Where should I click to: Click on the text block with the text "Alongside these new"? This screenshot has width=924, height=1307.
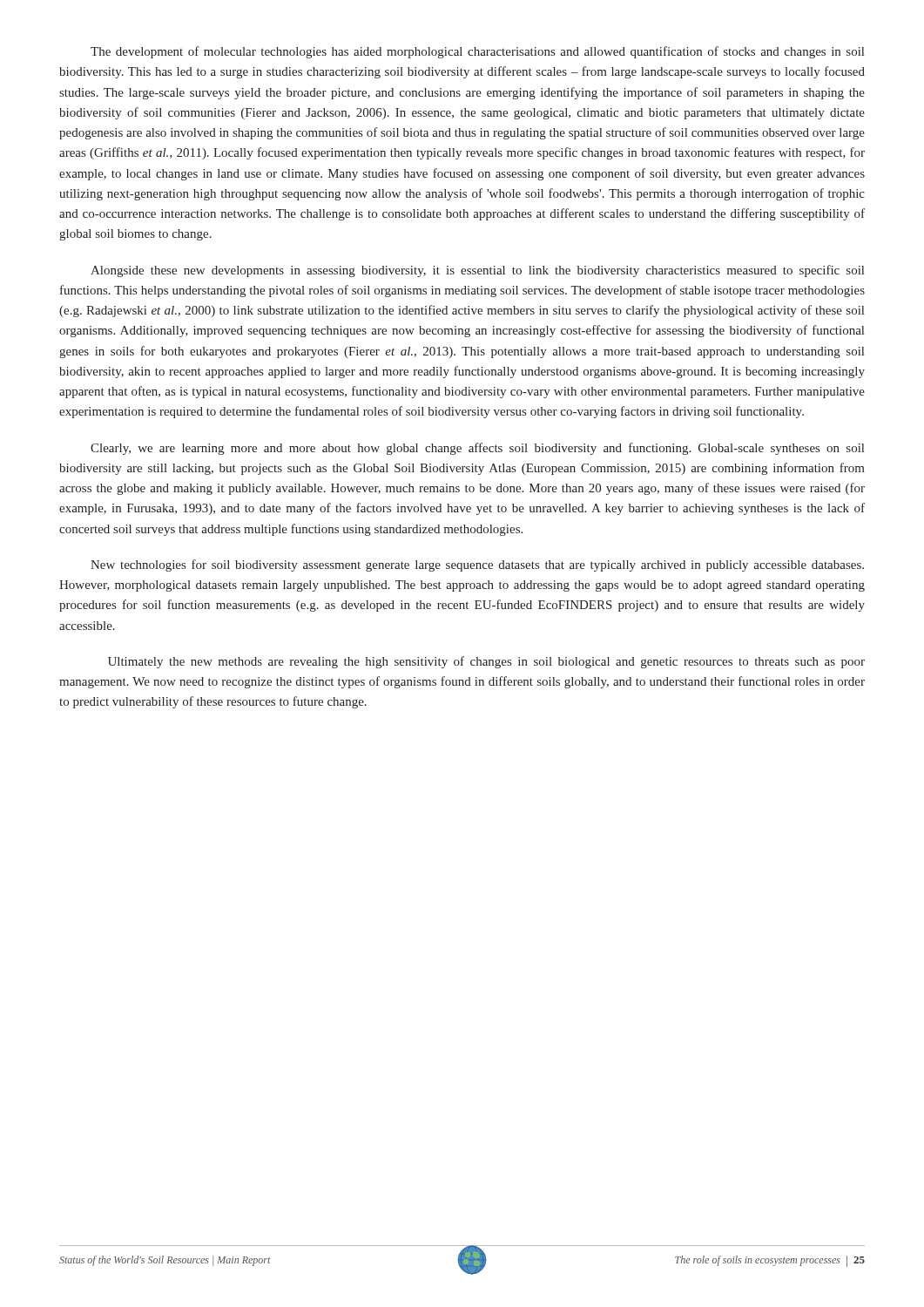pos(462,341)
